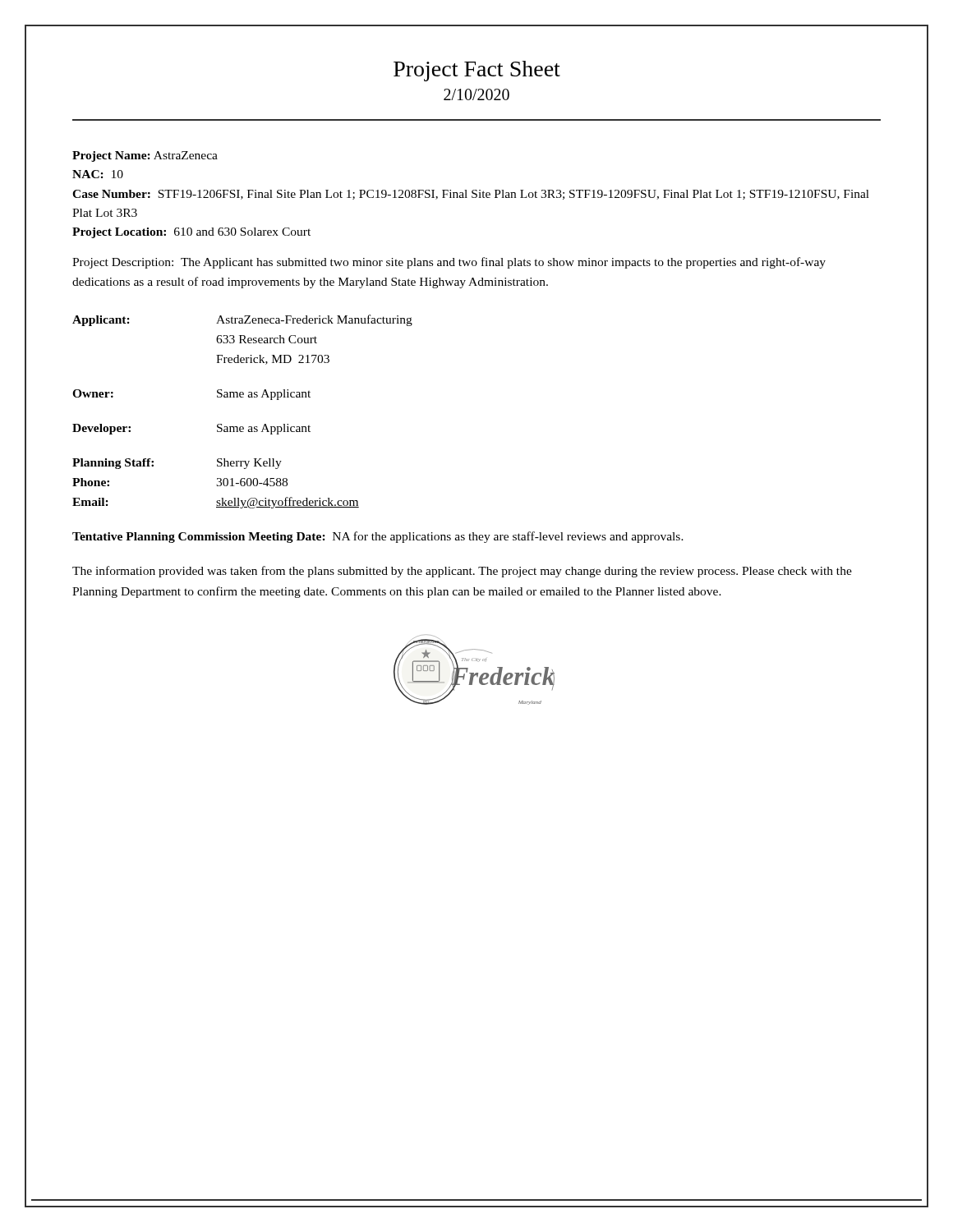Find "Owner: Same as Applicant" on this page

coord(90,395)
